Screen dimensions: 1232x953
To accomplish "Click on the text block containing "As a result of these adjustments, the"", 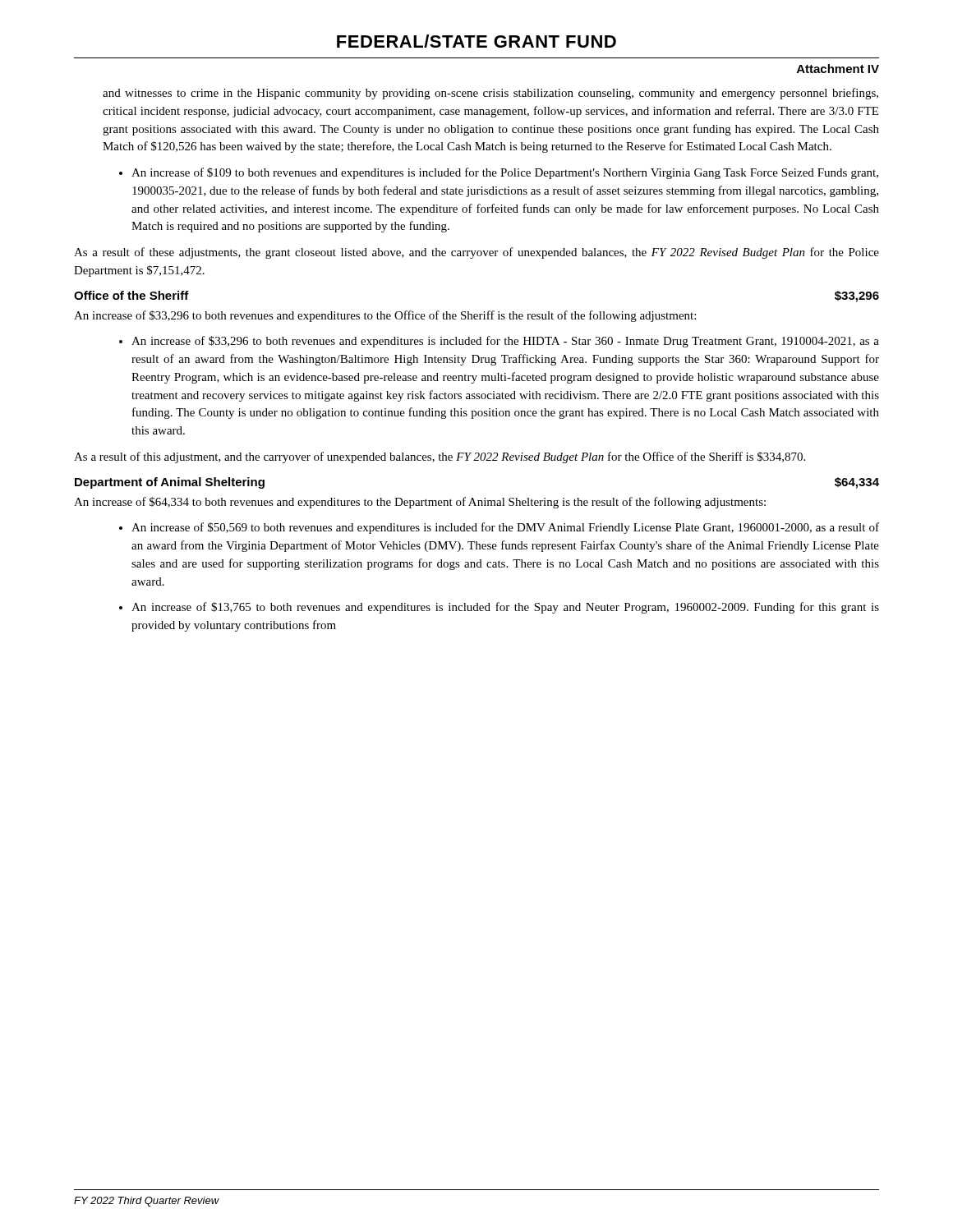I will pos(476,261).
